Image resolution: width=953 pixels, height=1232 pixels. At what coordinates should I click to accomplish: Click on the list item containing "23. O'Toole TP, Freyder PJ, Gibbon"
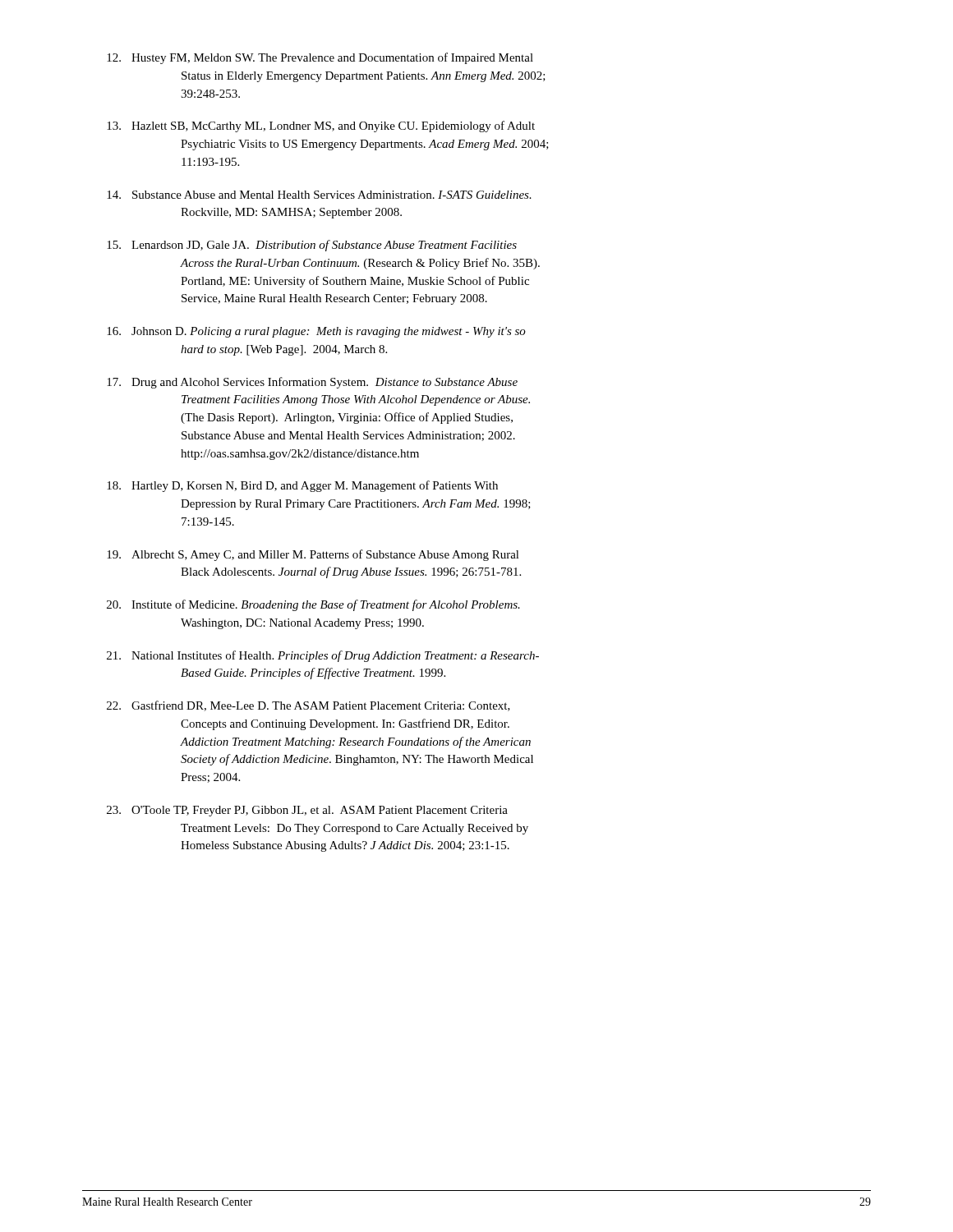(x=476, y=828)
